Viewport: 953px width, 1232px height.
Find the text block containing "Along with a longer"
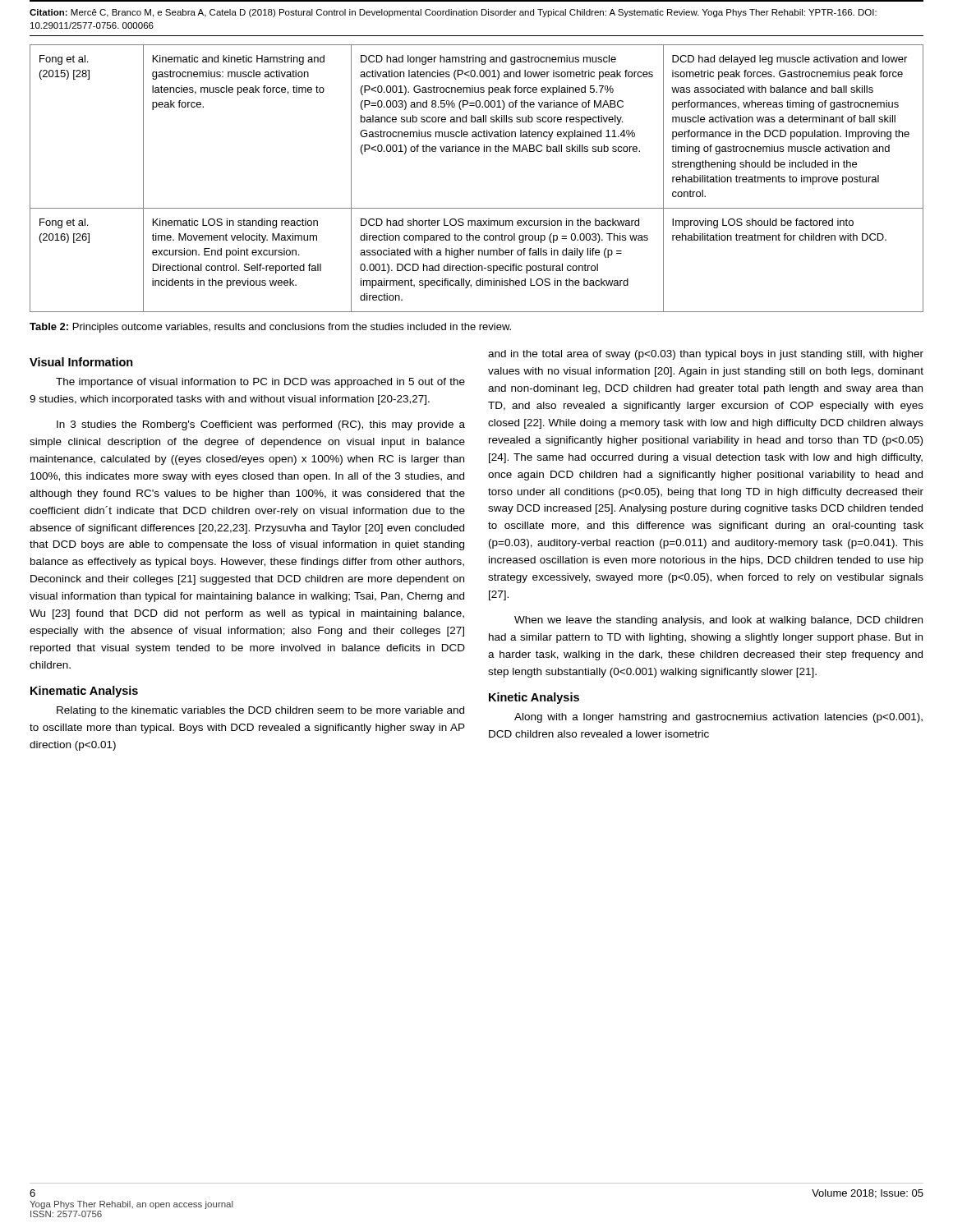tap(706, 725)
